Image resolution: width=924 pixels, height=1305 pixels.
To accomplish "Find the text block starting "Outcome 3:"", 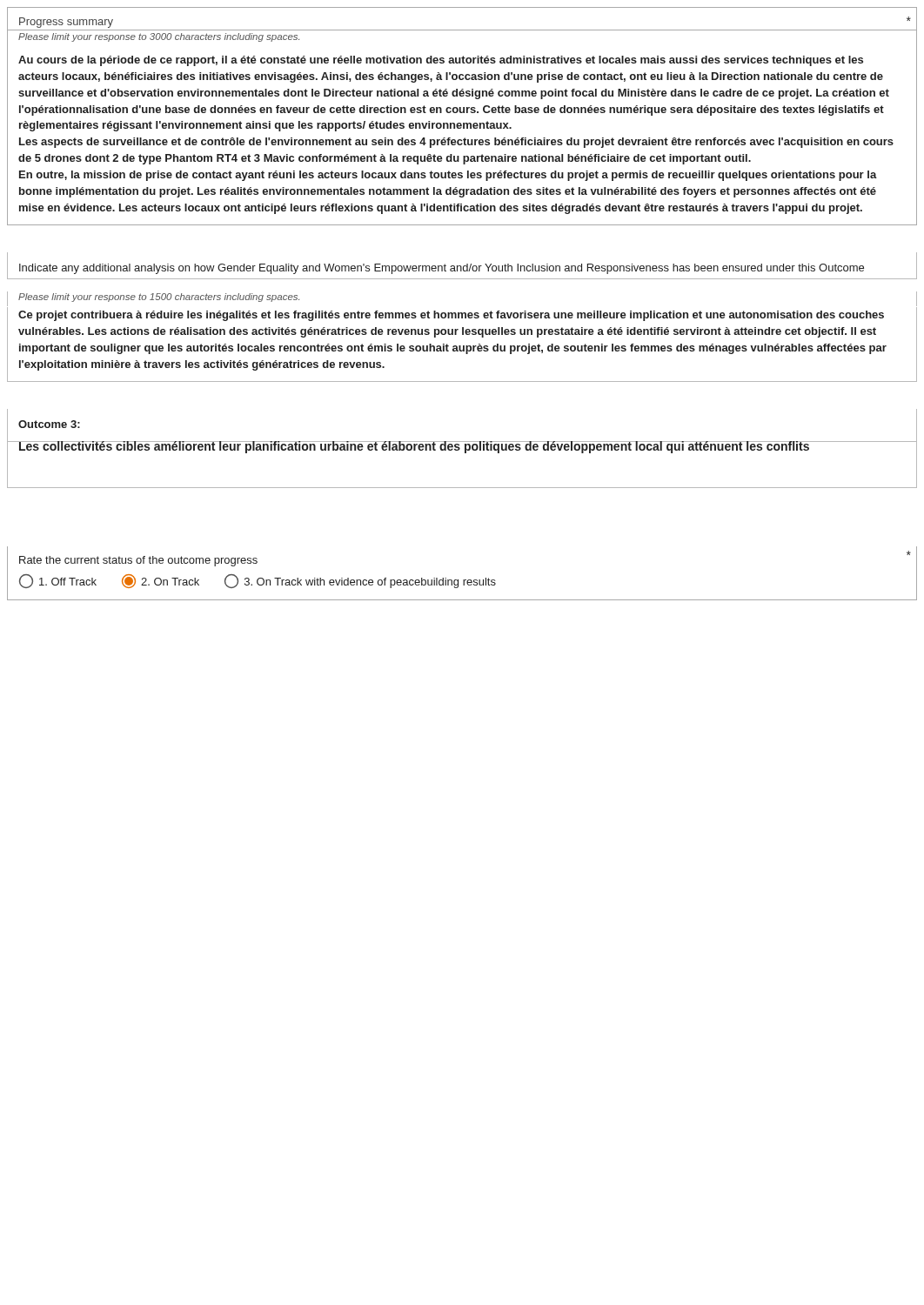I will (49, 424).
